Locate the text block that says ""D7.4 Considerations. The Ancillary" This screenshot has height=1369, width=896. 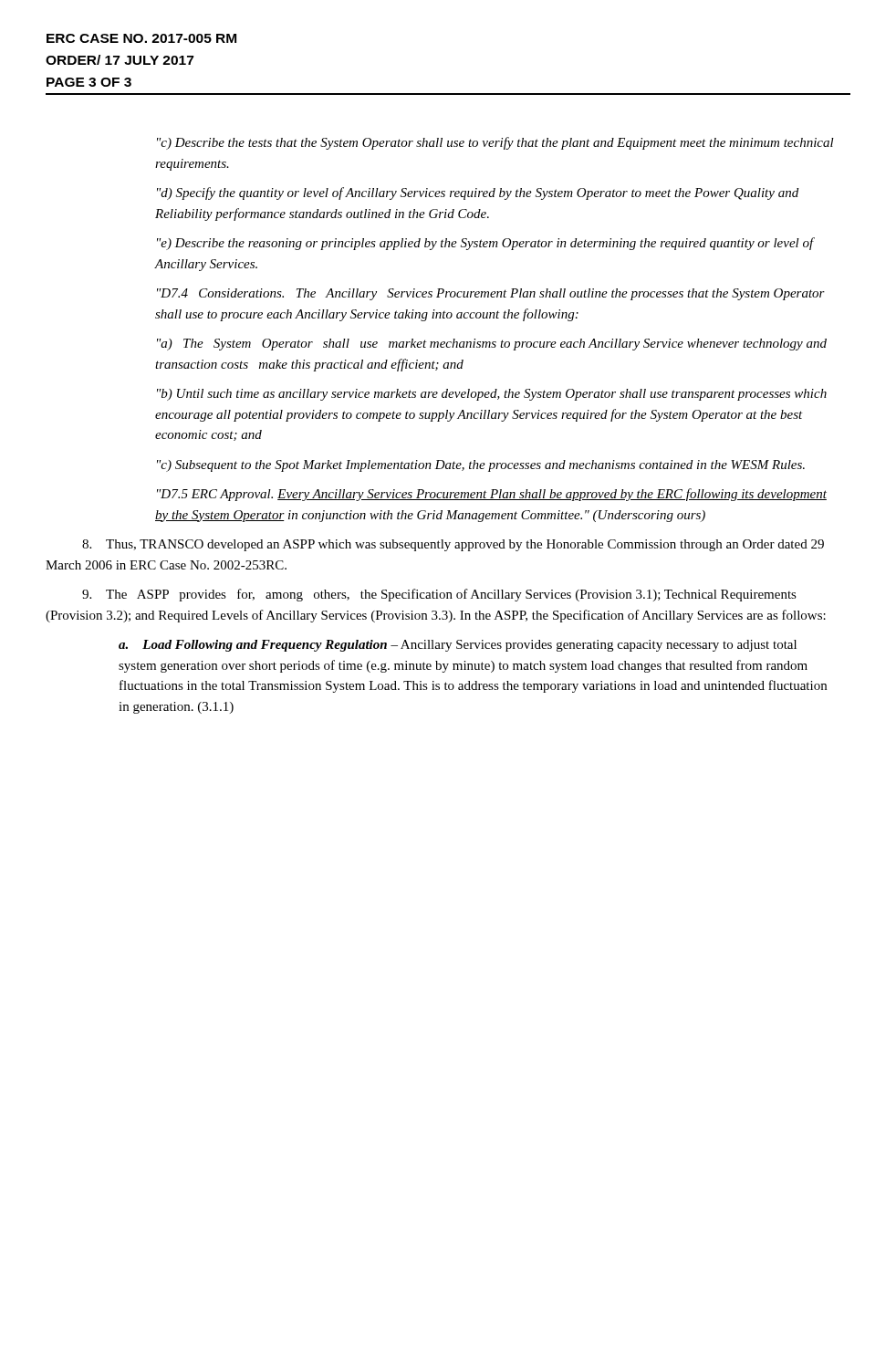tap(496, 304)
